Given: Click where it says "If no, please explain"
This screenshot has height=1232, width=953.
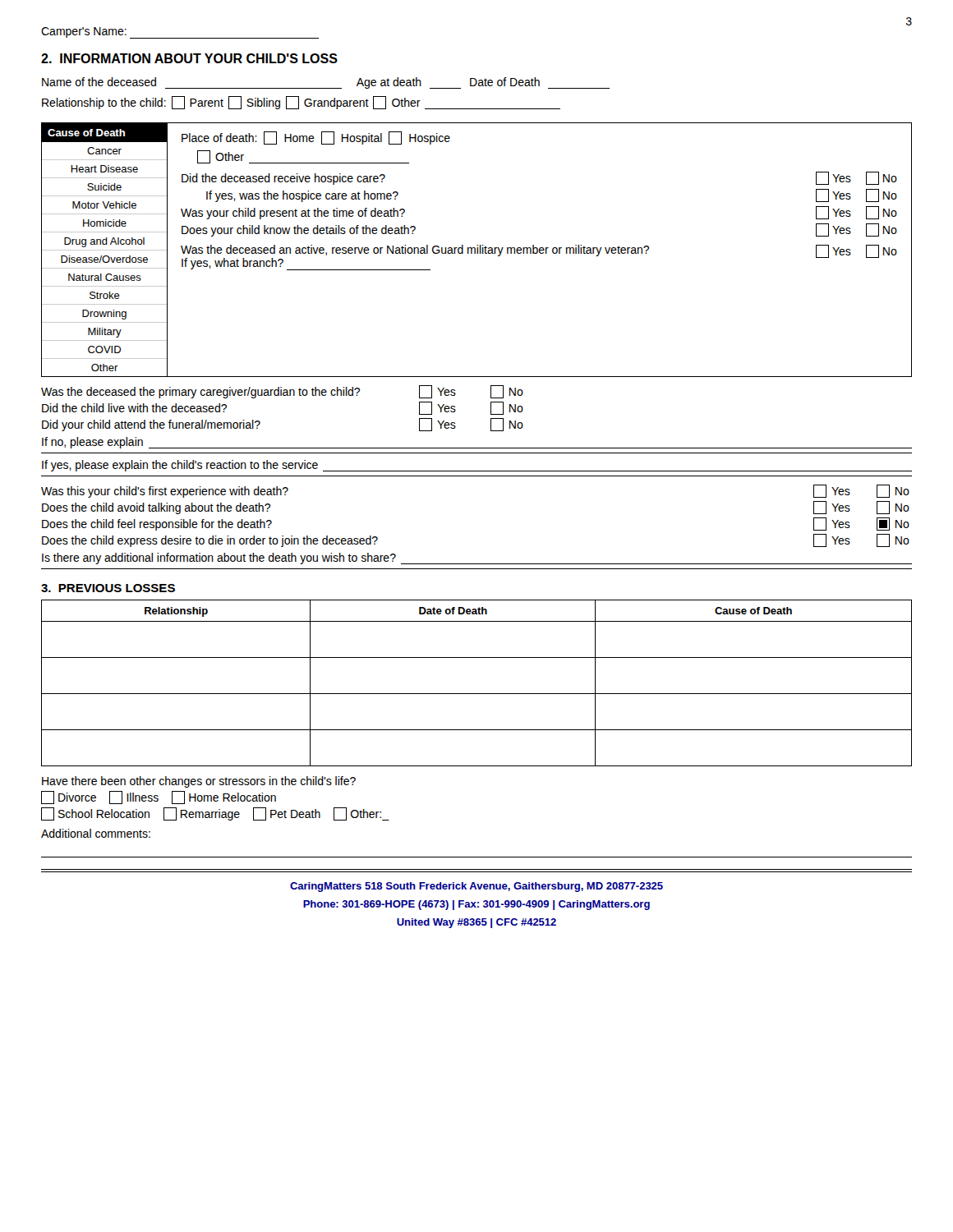Looking at the screenshot, I should point(476,441).
